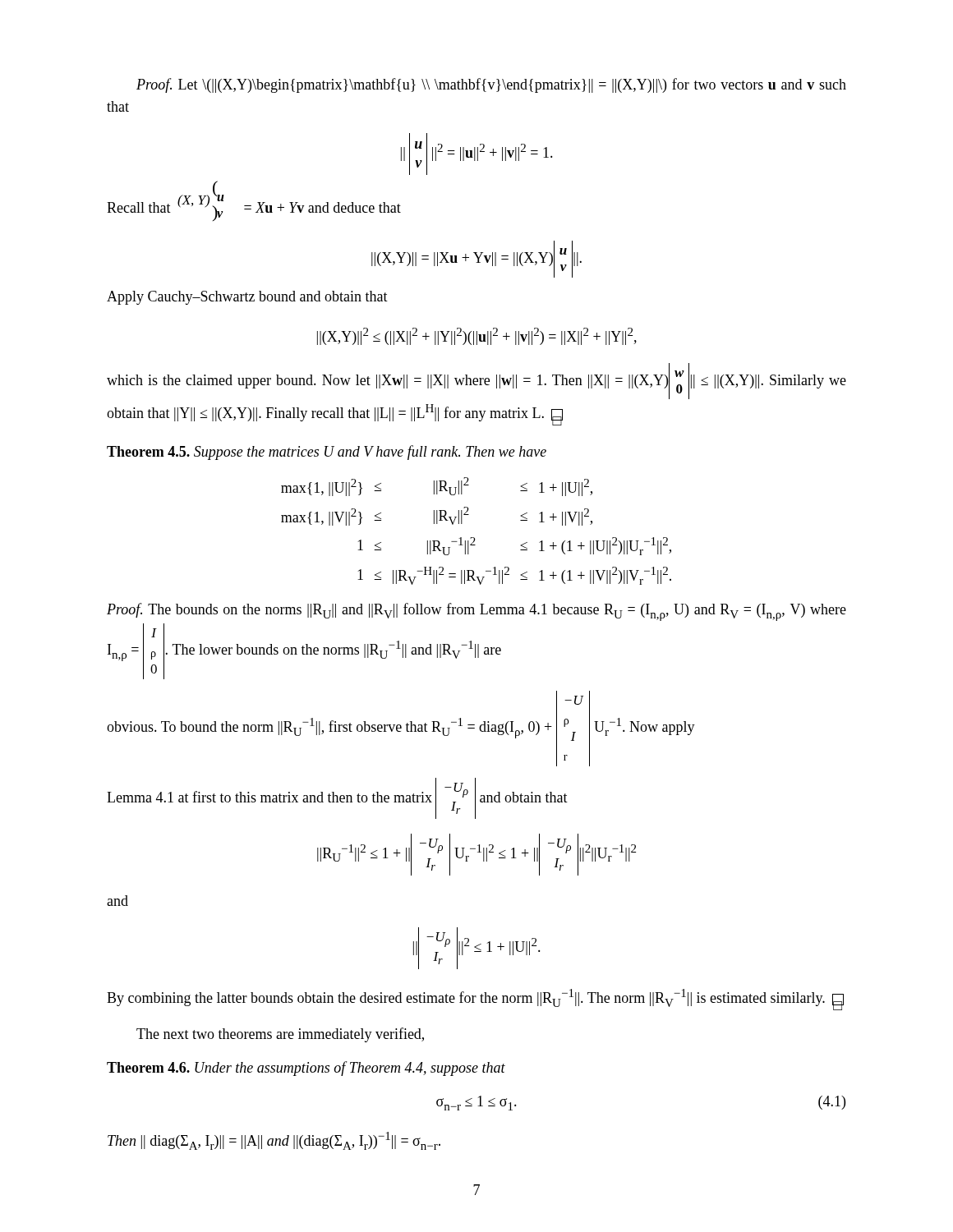Screen dimensions: 1232x953
Task: Select the formula that reads "||RU−1||2 ≤ 1 + ||−UρIr Ur−1||2 ≤"
Action: (476, 855)
